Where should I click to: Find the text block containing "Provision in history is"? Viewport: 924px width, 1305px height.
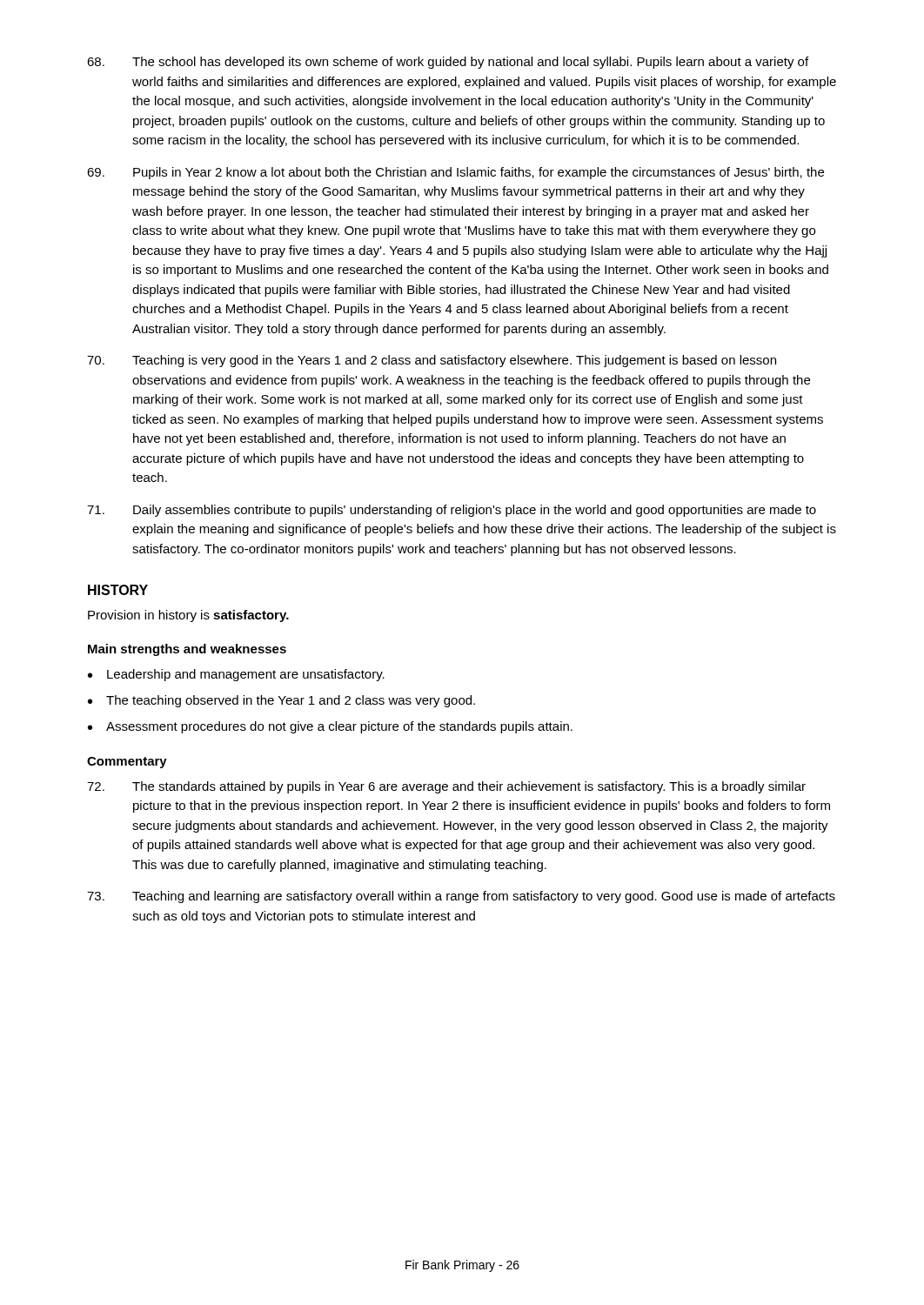[188, 615]
